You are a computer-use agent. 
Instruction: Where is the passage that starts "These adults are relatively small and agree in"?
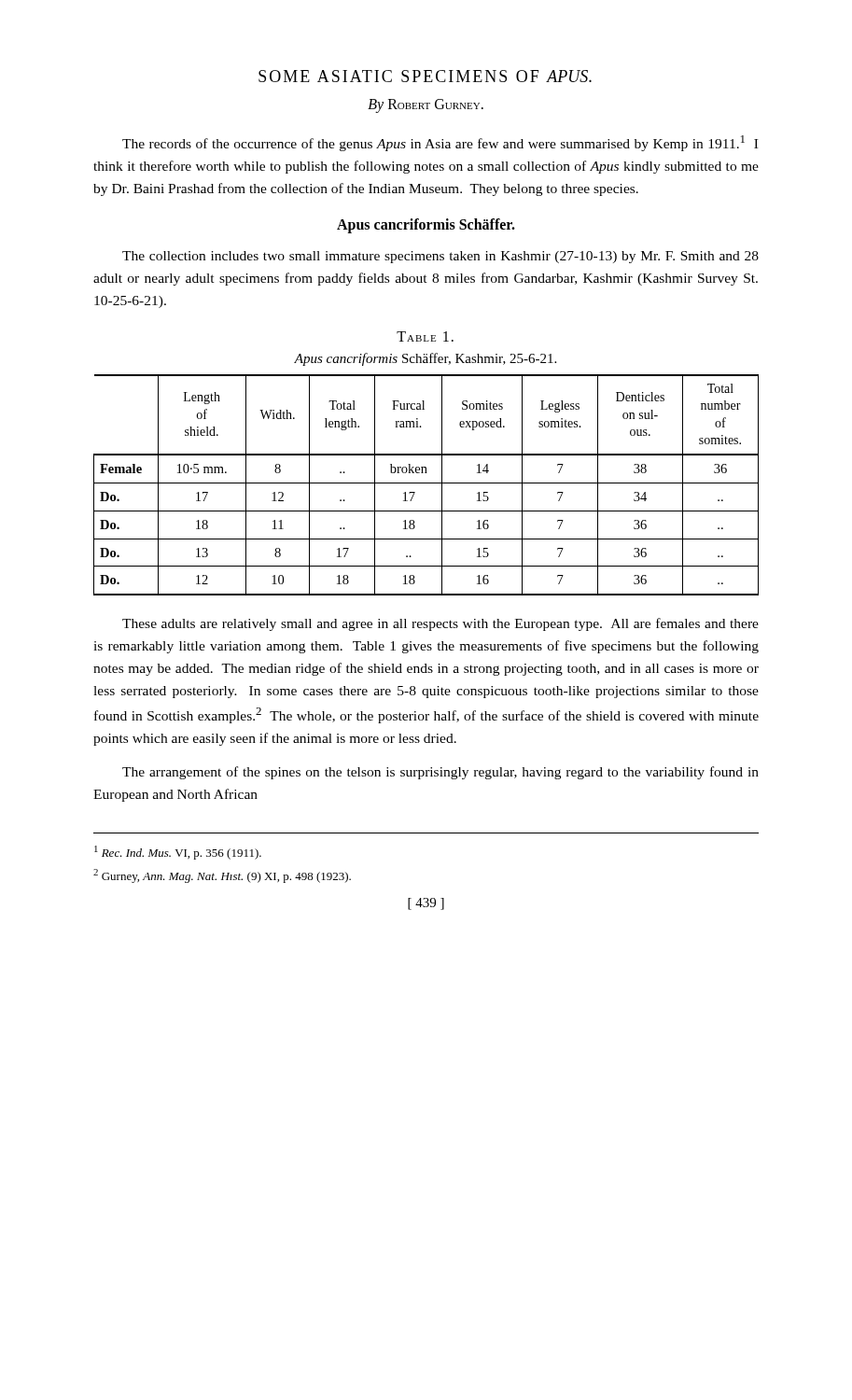[426, 681]
